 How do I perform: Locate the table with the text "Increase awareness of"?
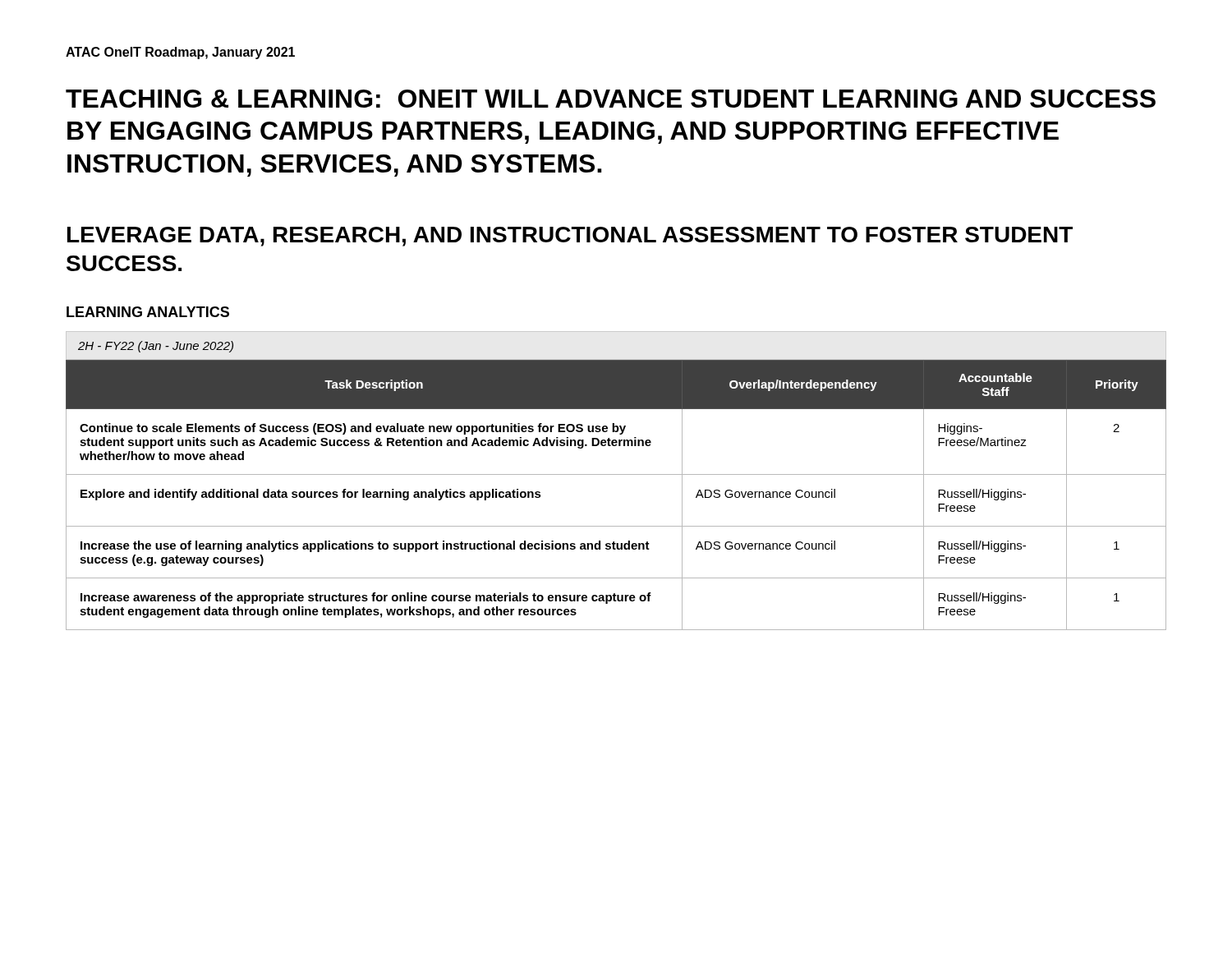coord(616,495)
